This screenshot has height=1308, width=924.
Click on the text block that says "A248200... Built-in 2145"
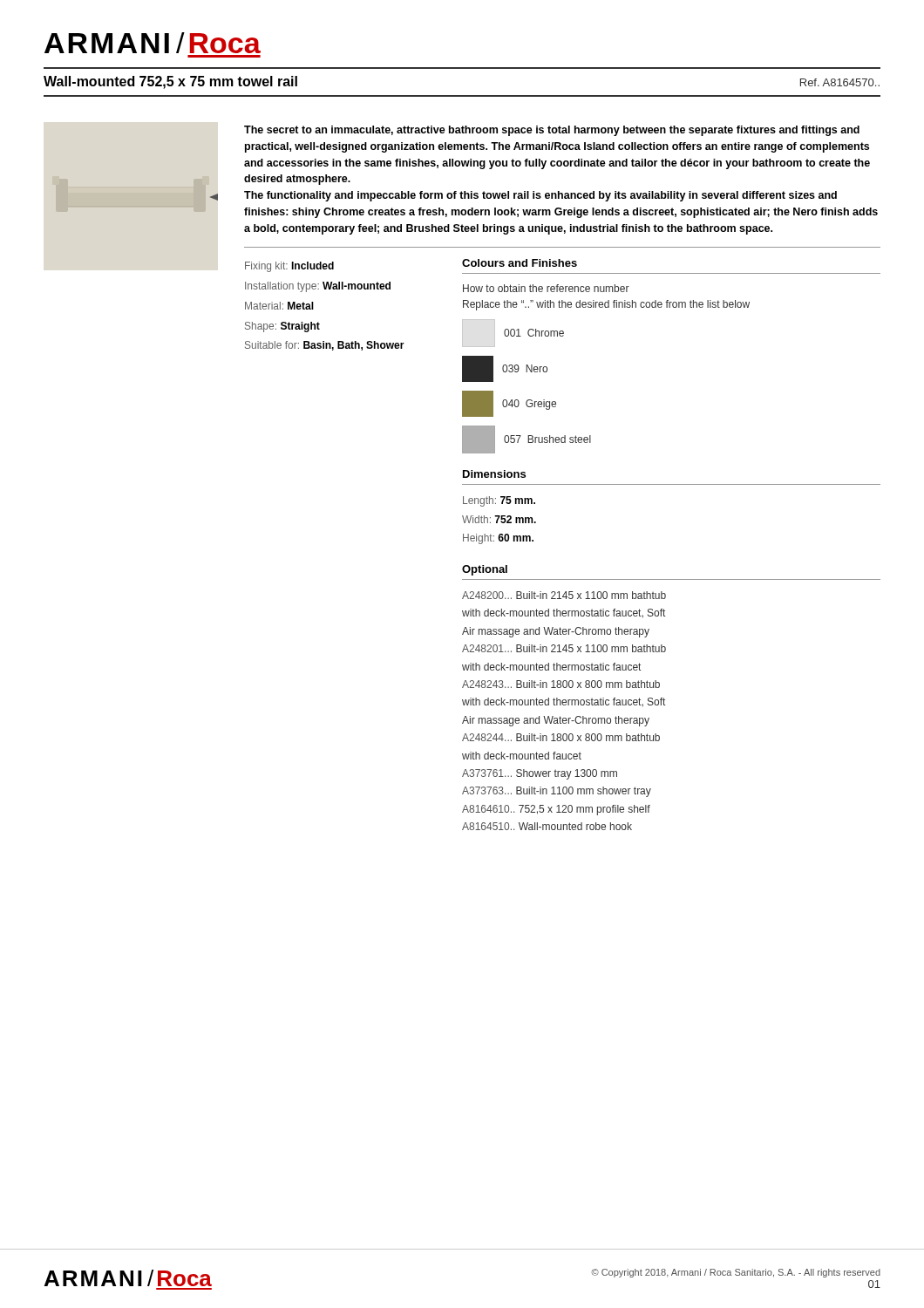pos(564,711)
